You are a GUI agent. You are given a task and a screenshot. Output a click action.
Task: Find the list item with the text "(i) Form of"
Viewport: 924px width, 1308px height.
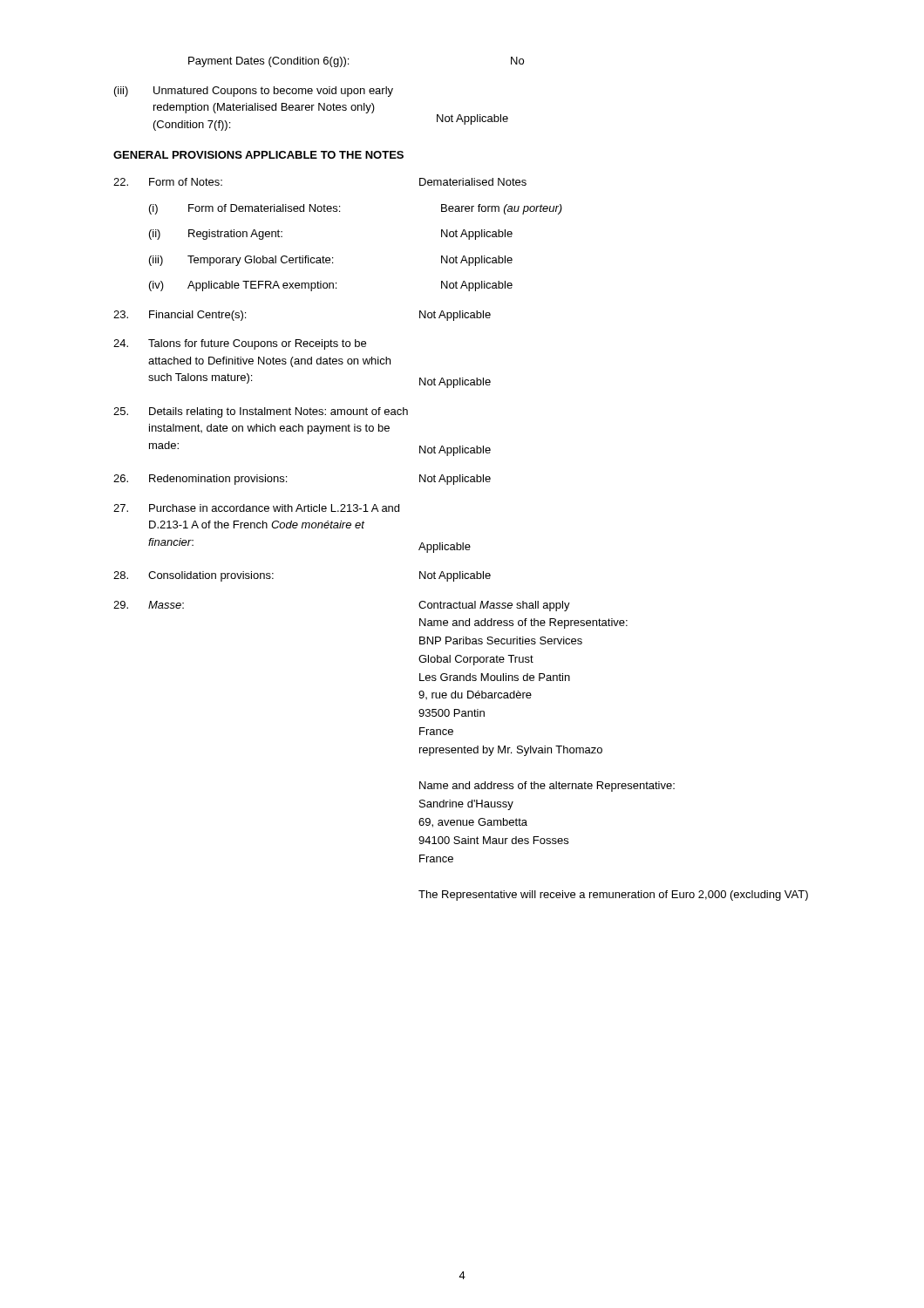coord(479,208)
